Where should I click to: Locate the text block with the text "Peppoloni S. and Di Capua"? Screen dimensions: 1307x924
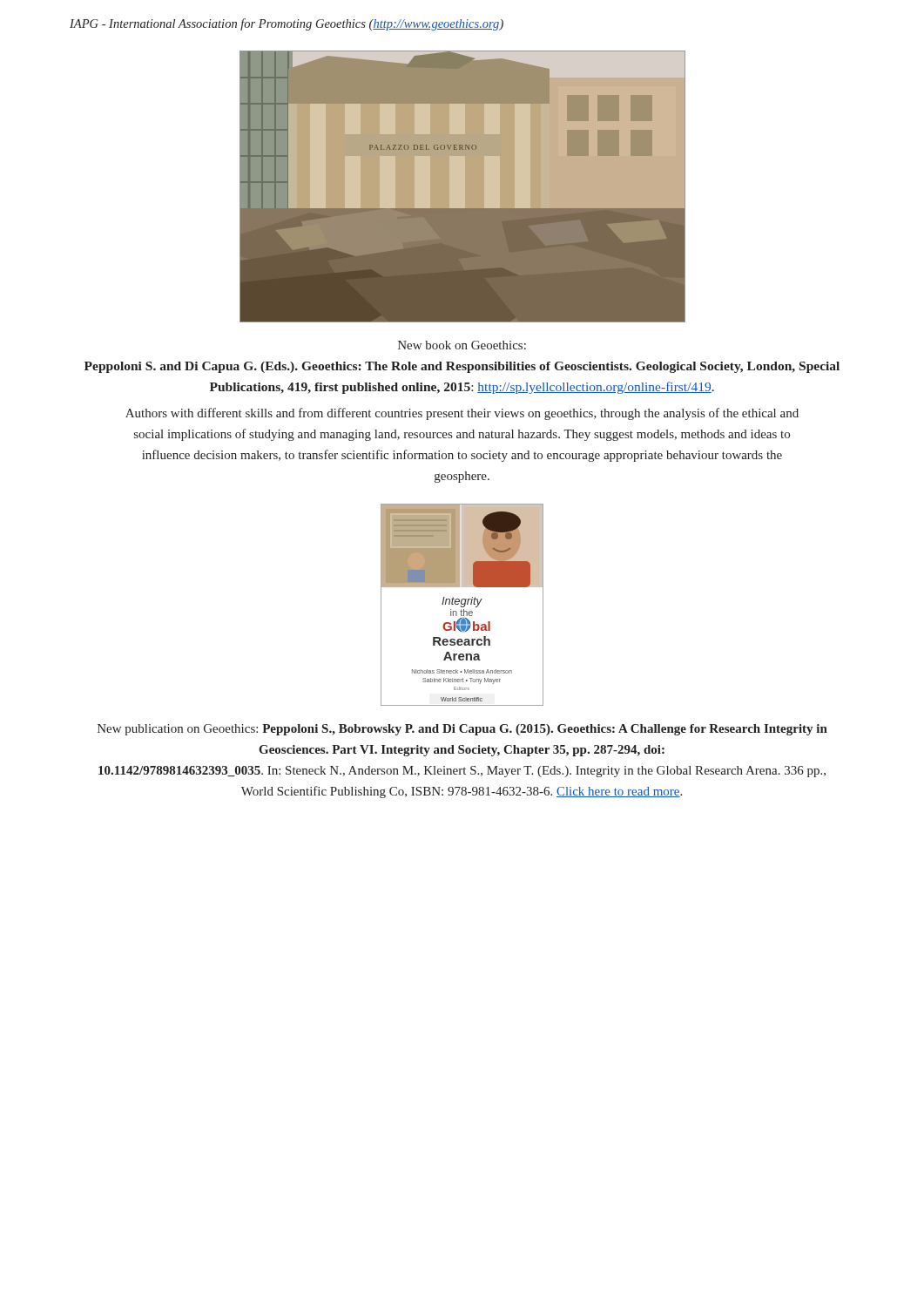click(462, 376)
